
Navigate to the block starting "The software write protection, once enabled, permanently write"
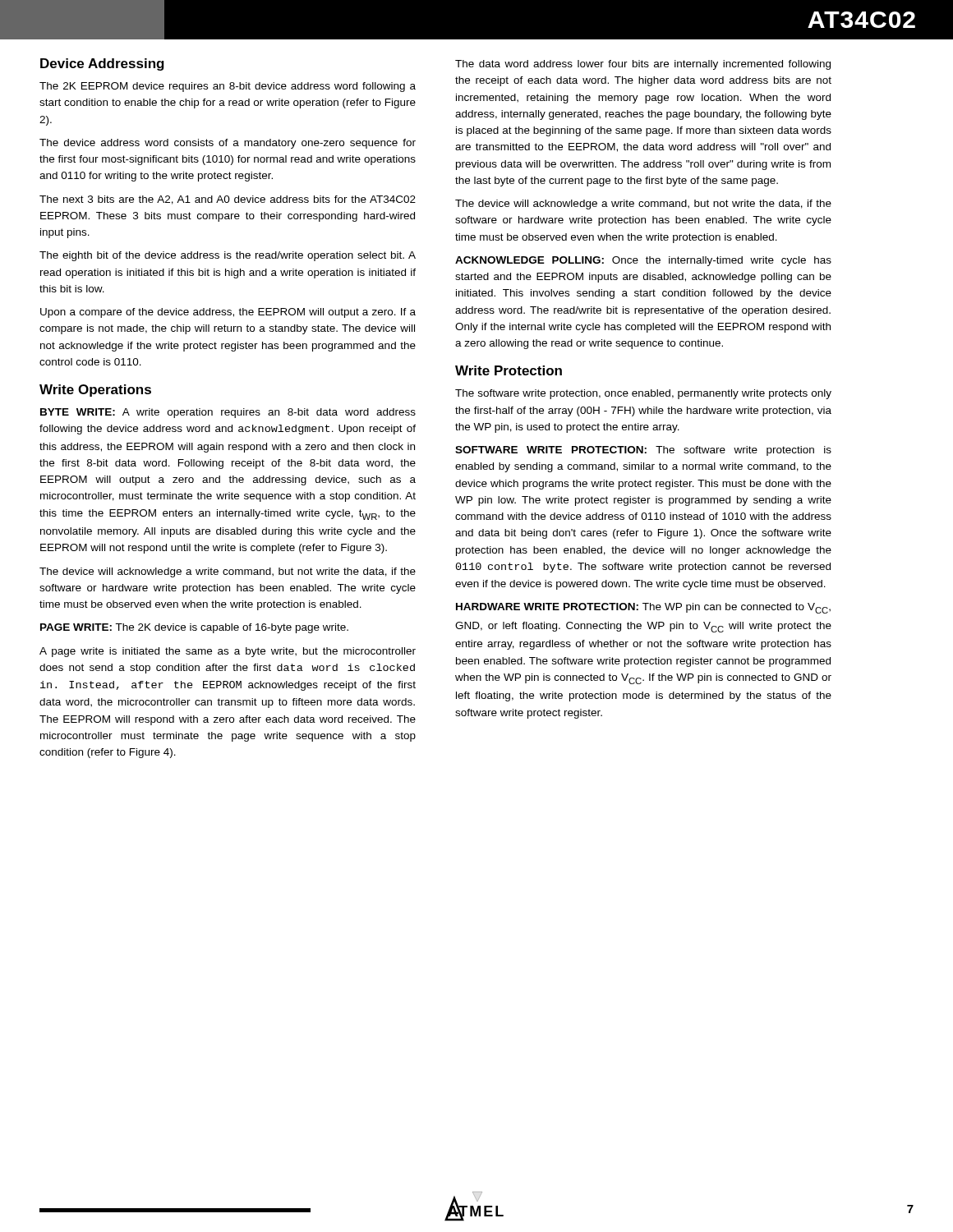[643, 410]
